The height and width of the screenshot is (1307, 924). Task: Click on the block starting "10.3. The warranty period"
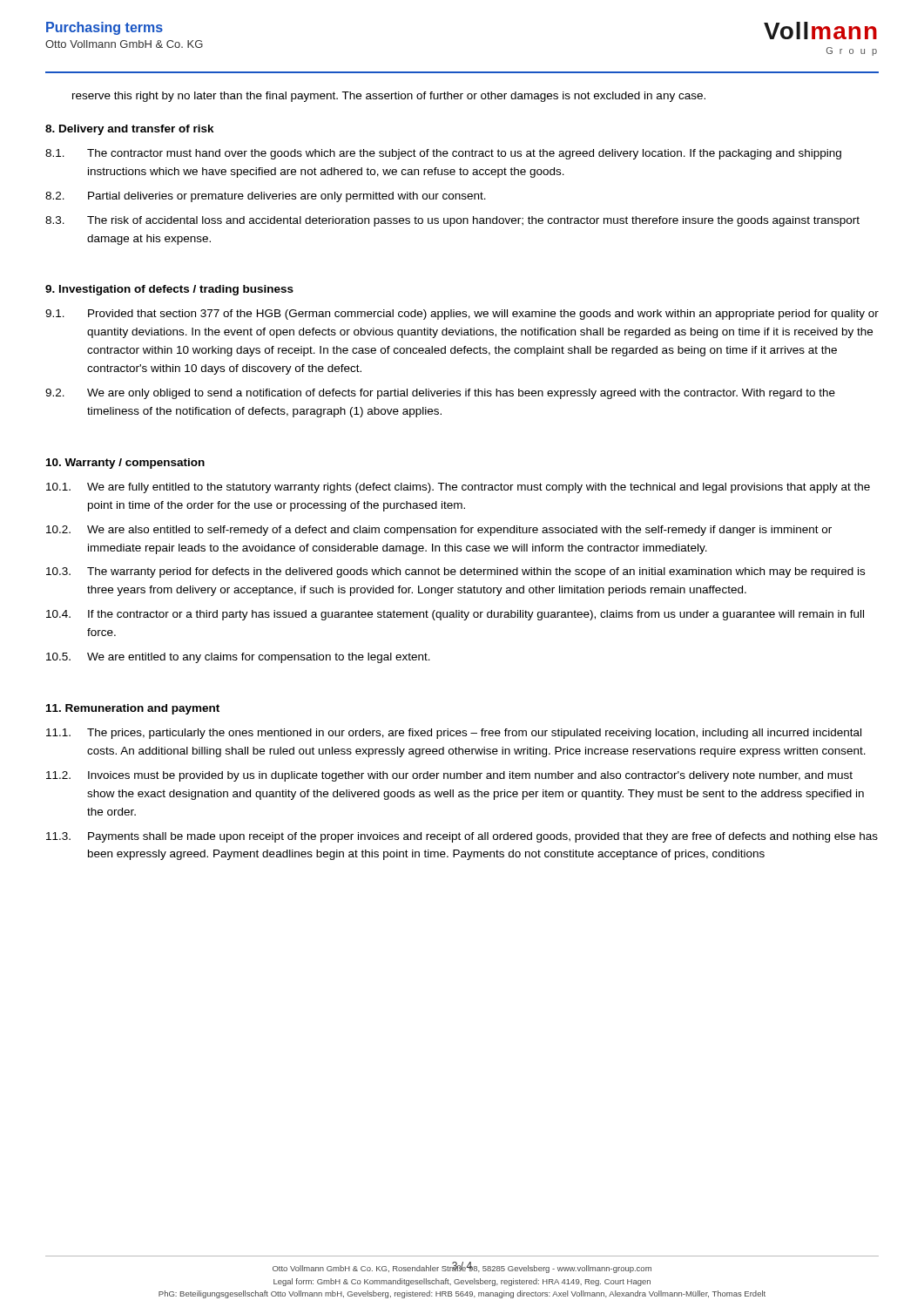click(x=462, y=581)
